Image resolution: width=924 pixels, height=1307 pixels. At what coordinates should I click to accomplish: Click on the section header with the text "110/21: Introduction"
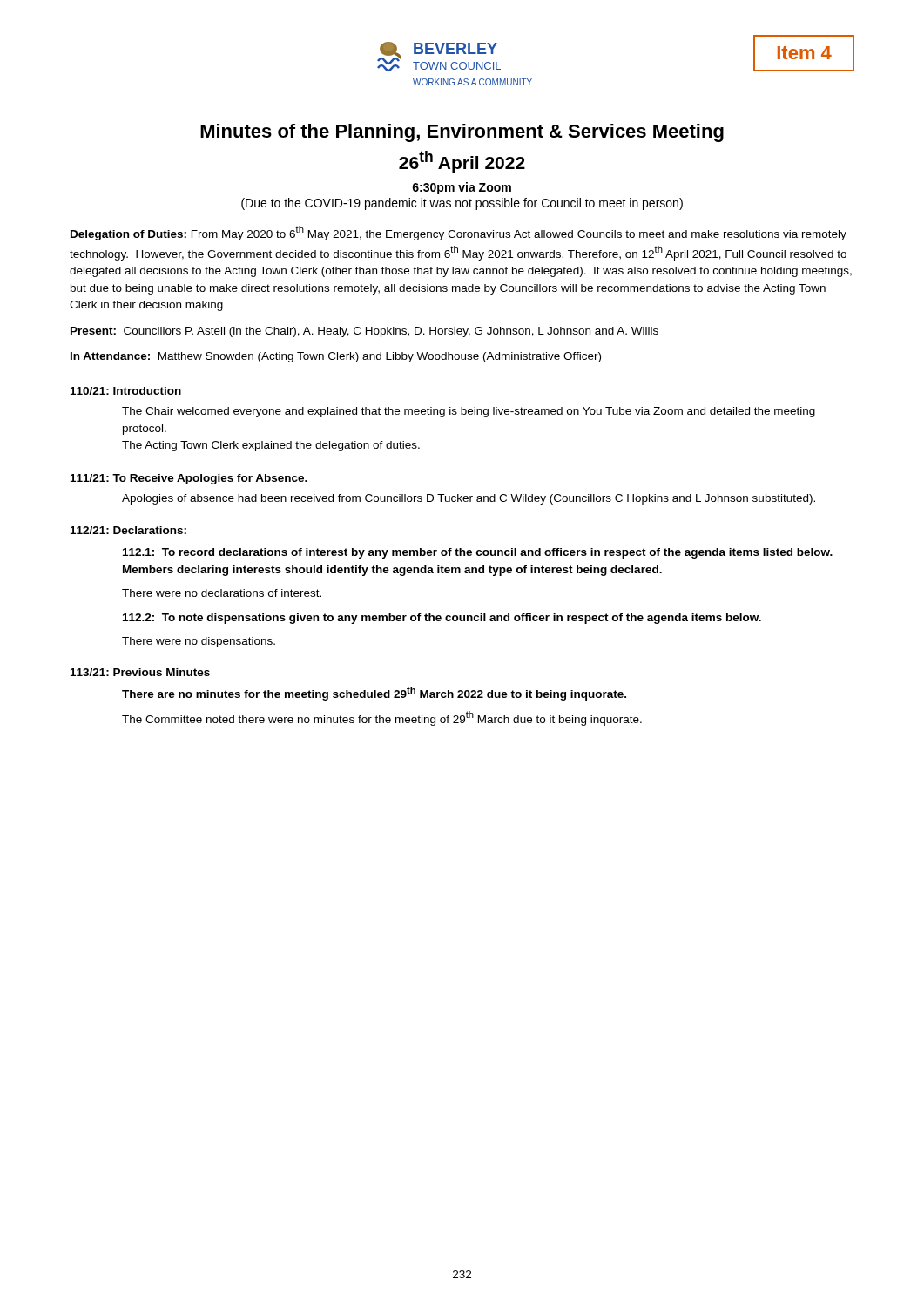point(126,391)
